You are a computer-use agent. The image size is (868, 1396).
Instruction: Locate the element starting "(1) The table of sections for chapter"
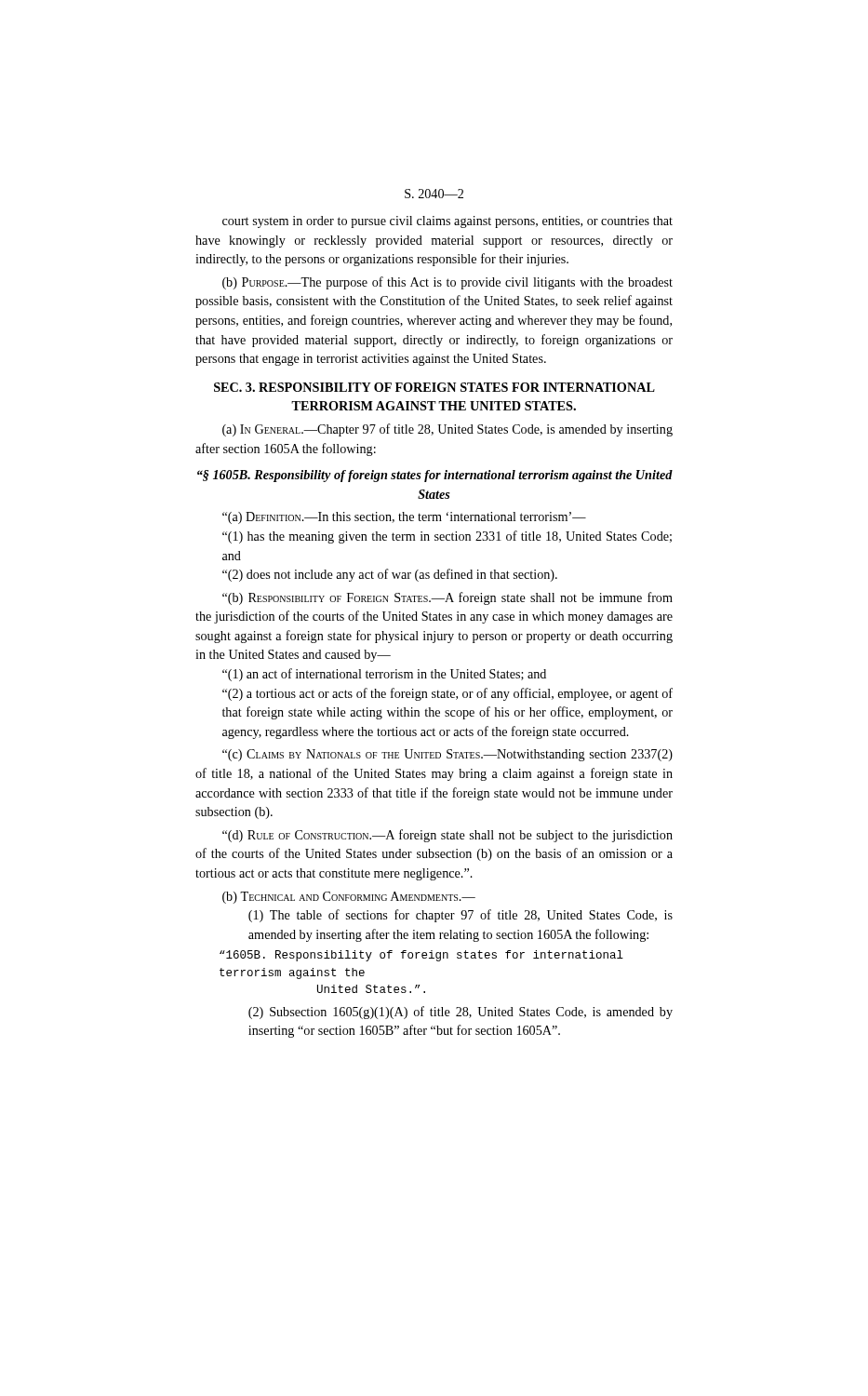point(460,925)
